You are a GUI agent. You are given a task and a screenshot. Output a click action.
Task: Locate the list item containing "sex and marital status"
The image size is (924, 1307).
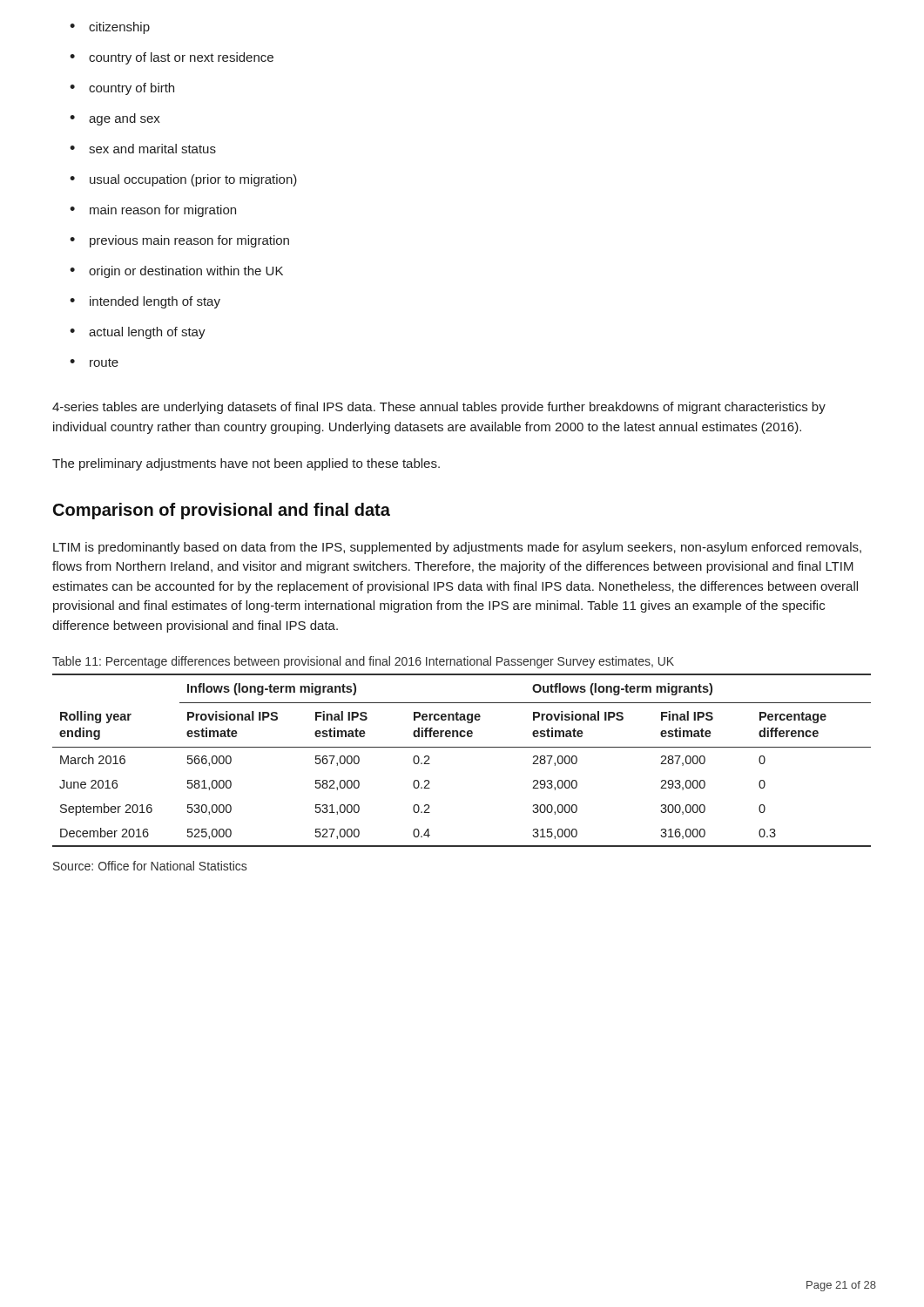[x=143, y=149]
